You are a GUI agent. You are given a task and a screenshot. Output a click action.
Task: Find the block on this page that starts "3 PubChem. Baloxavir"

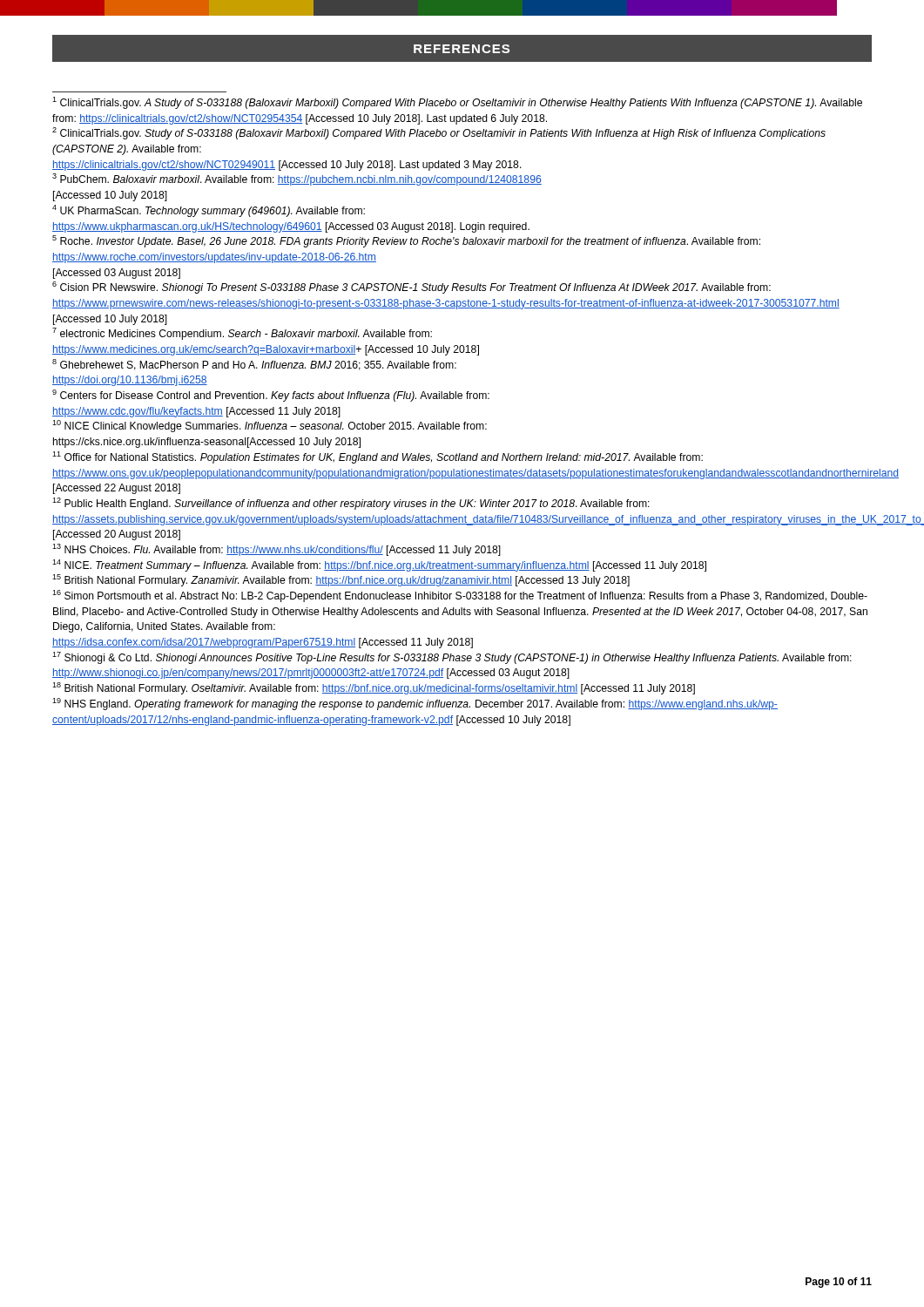(x=297, y=187)
